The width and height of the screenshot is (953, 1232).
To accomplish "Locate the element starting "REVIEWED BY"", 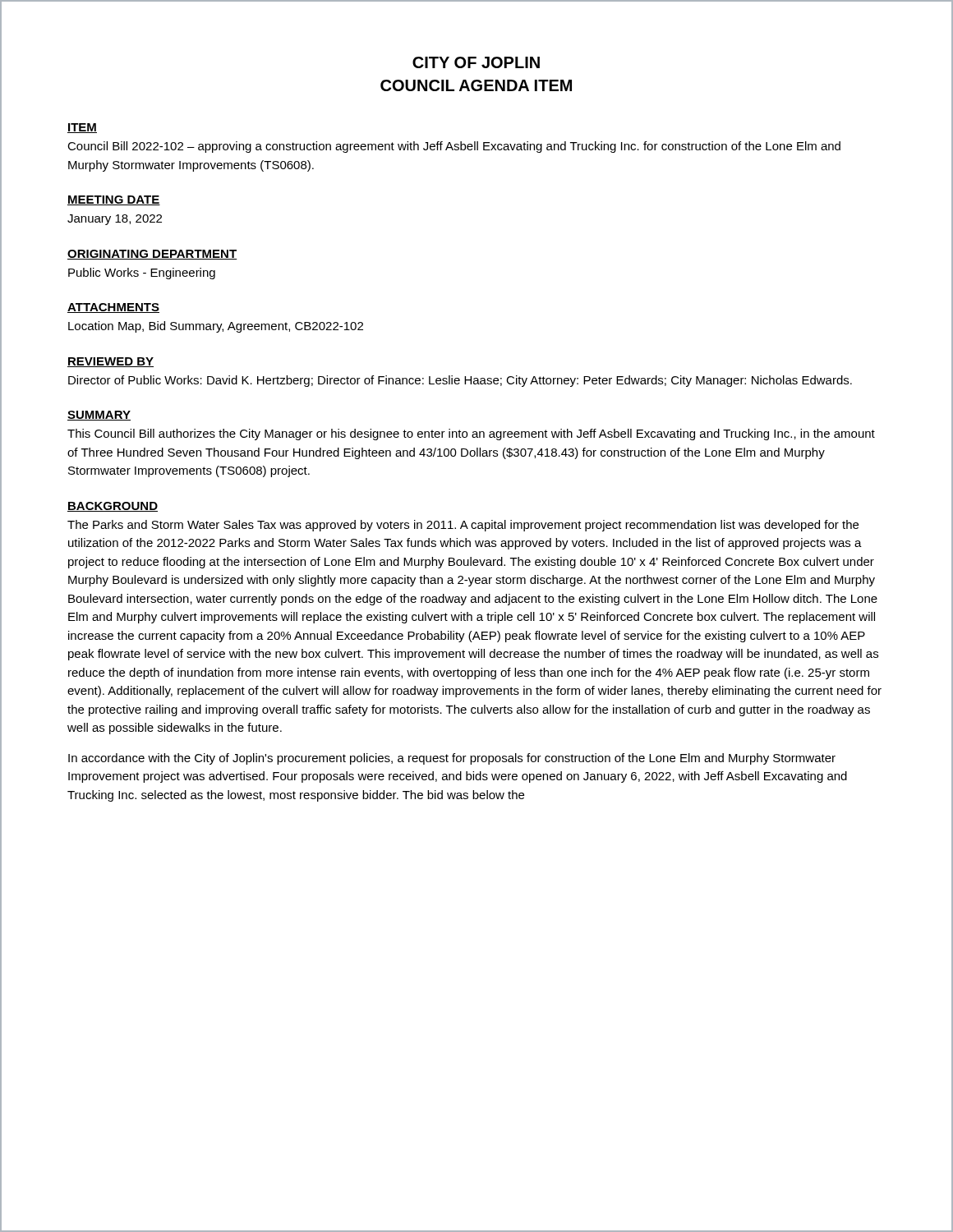I will tap(111, 361).
